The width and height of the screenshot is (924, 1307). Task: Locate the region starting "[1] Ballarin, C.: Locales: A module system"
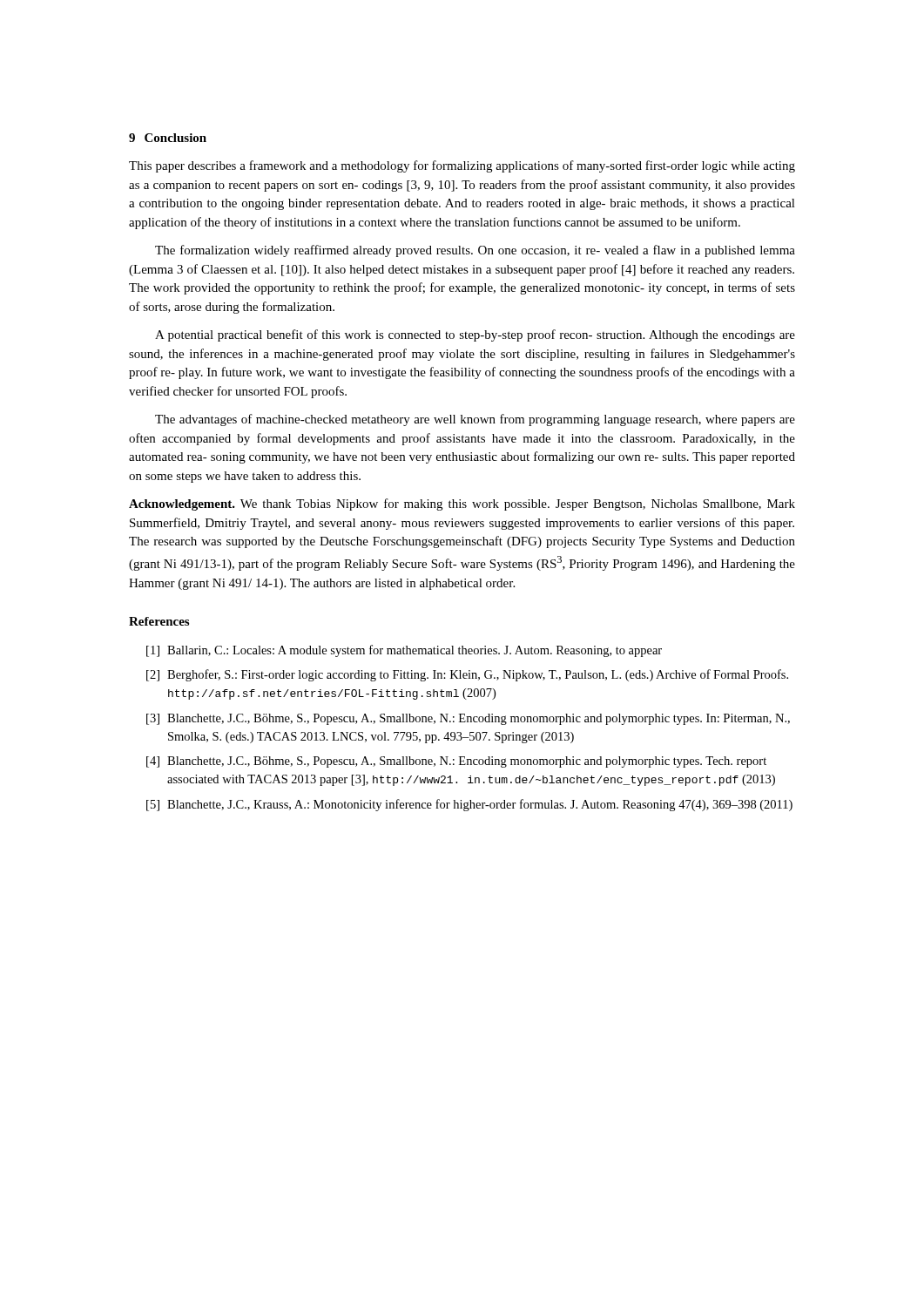395,651
